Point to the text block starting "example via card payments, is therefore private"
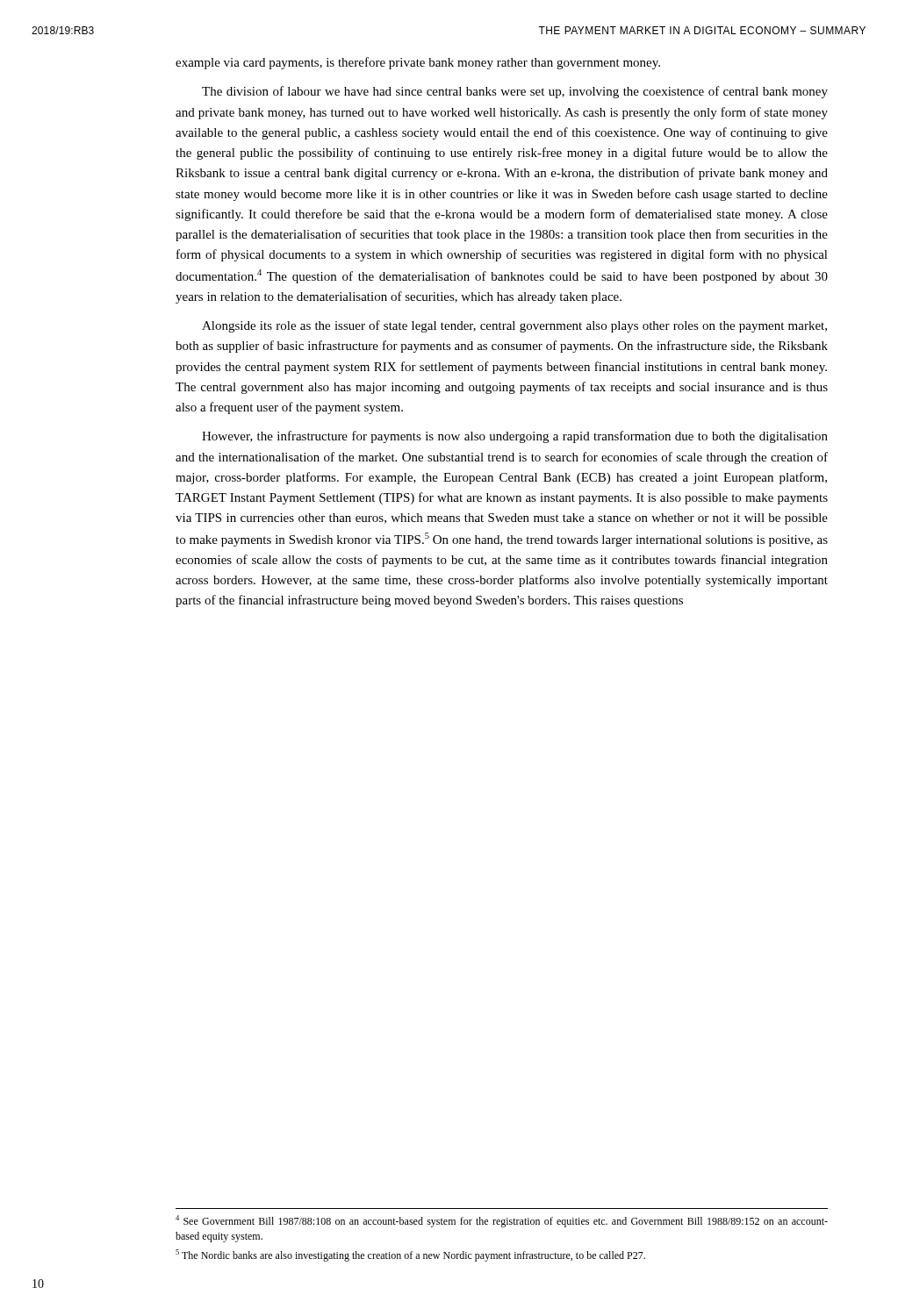 [x=502, y=63]
